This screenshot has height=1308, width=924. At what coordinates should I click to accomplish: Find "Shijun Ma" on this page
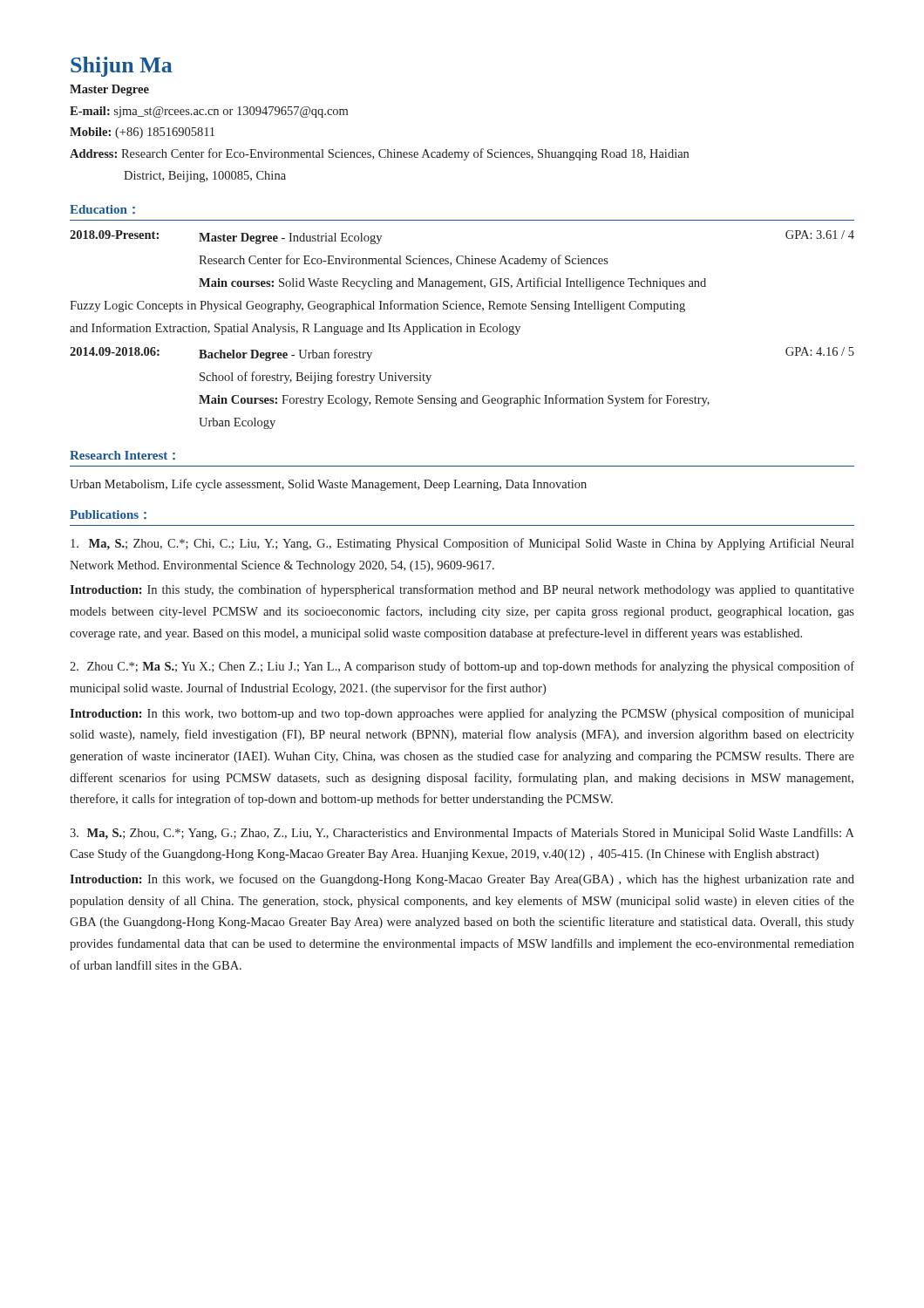(121, 65)
